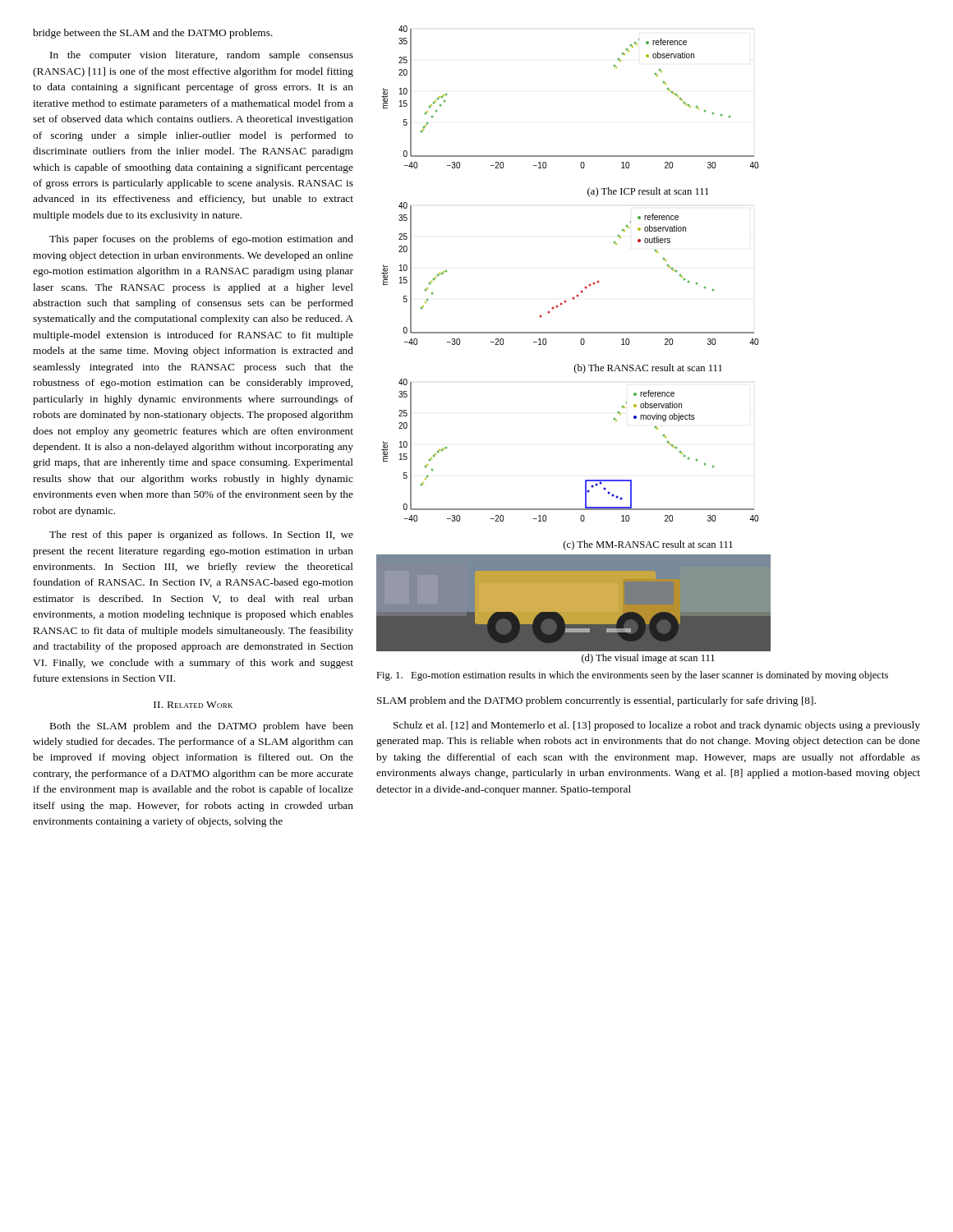Where is the passage that starts "Both the SLAM problem"?
Screen dimensions: 1232x953
[x=193, y=773]
